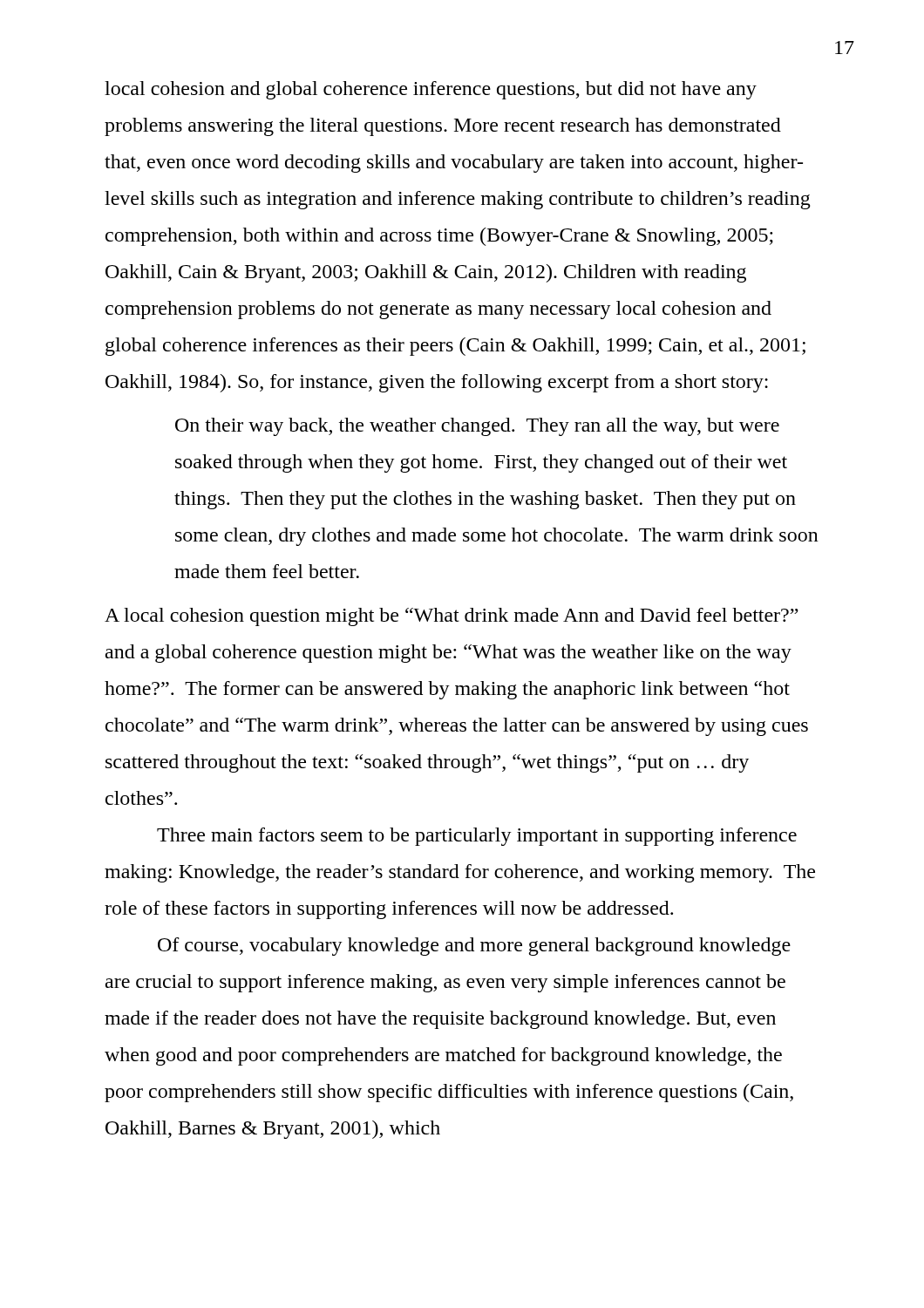Click on the element starting "On their way back, the"
The width and height of the screenshot is (924, 1308).
[497, 498]
